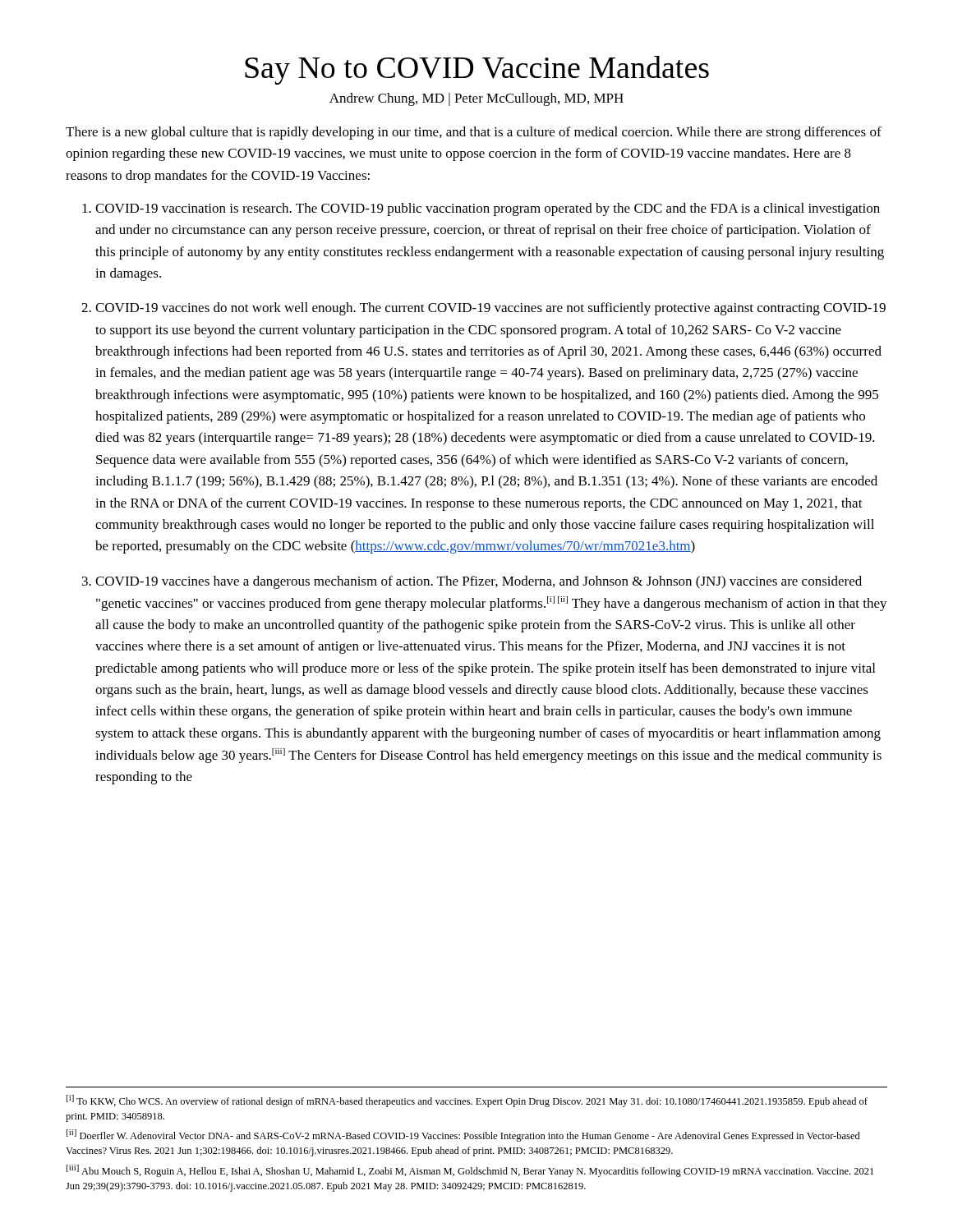Find the list item that says "COVID-19 vaccination is"
953x1232 pixels.
pos(491,241)
